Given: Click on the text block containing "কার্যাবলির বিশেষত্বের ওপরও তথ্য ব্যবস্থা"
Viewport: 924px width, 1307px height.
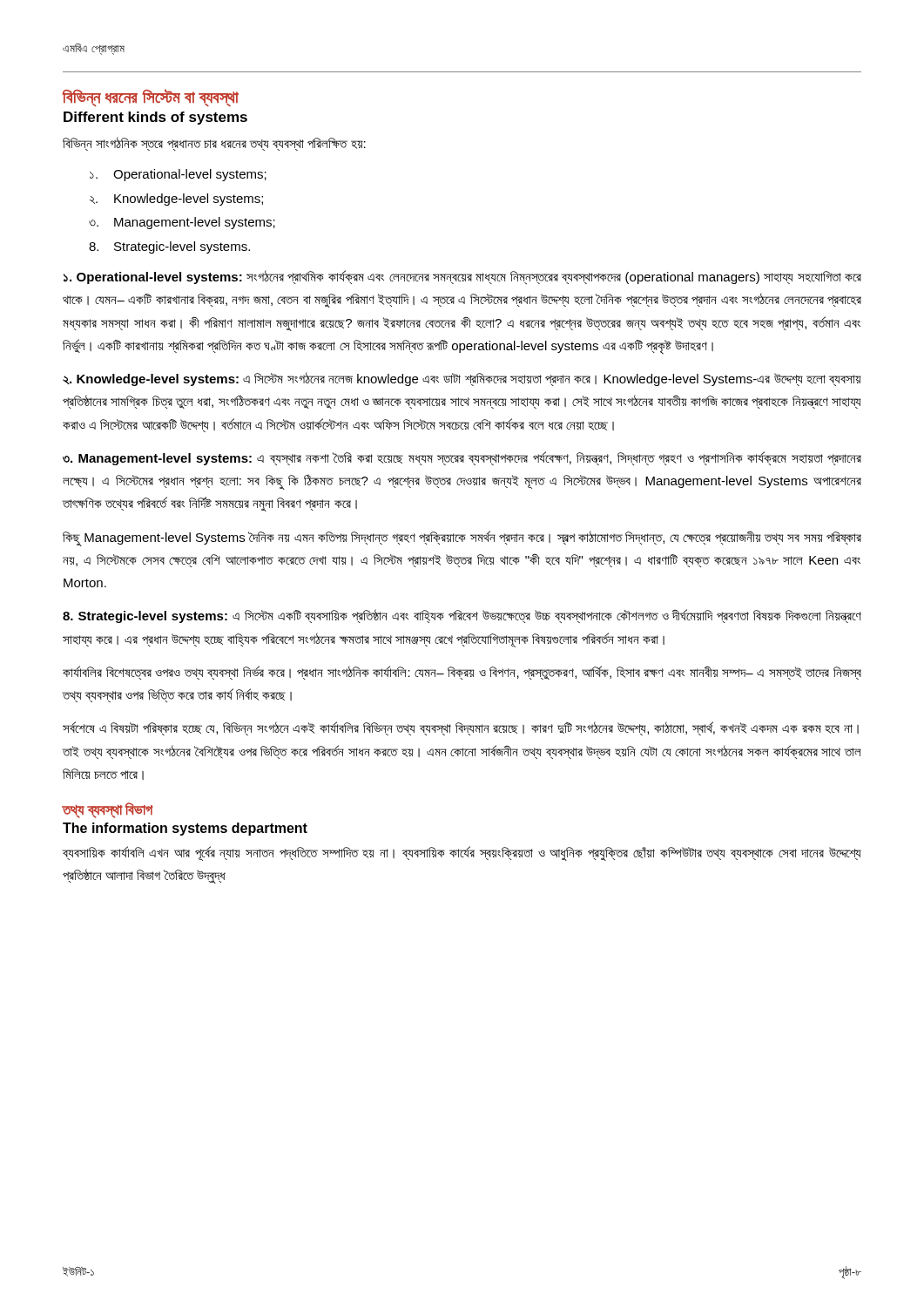Looking at the screenshot, I should point(462,683).
